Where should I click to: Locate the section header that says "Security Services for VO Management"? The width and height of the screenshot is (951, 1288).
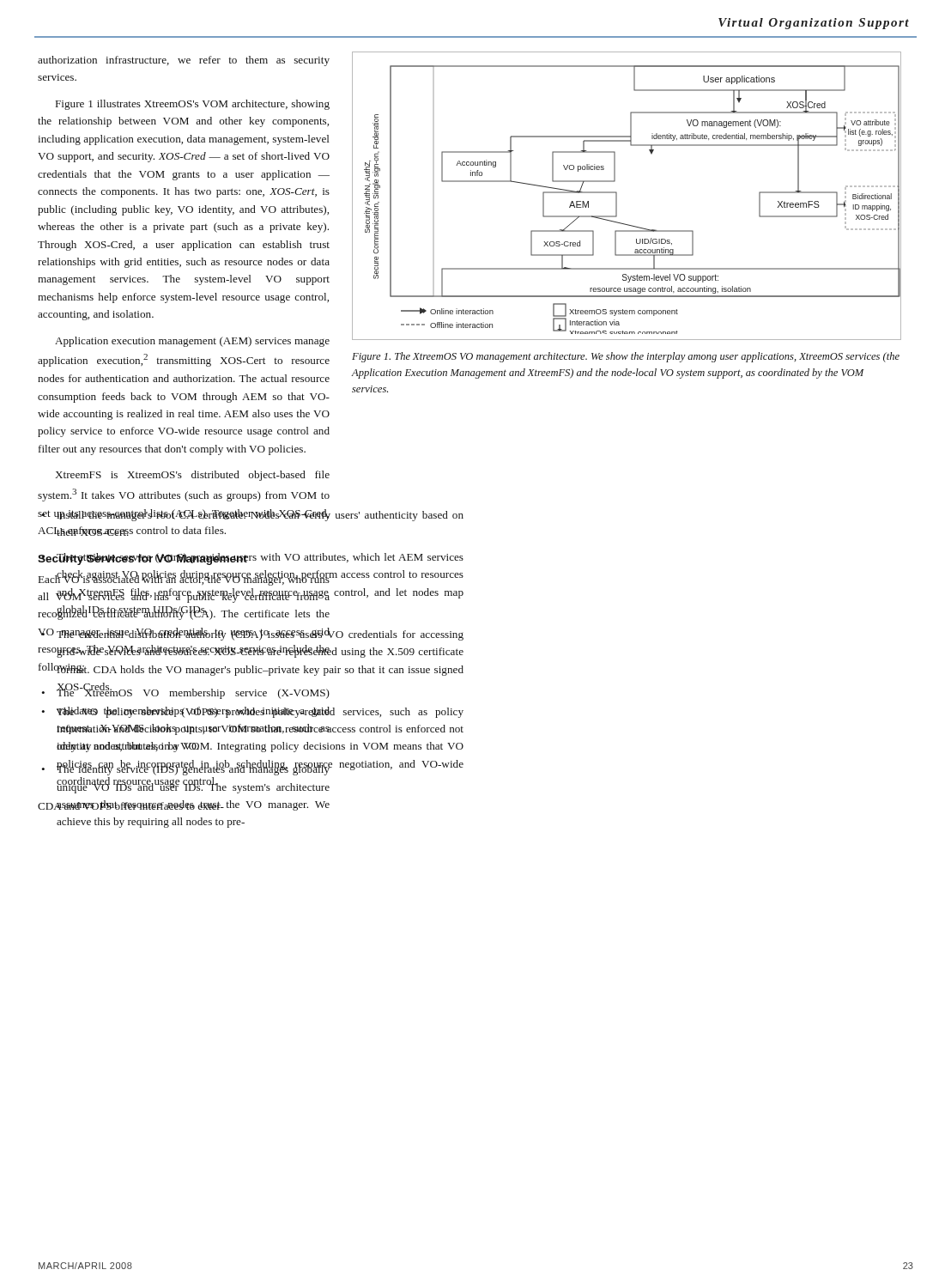142,558
